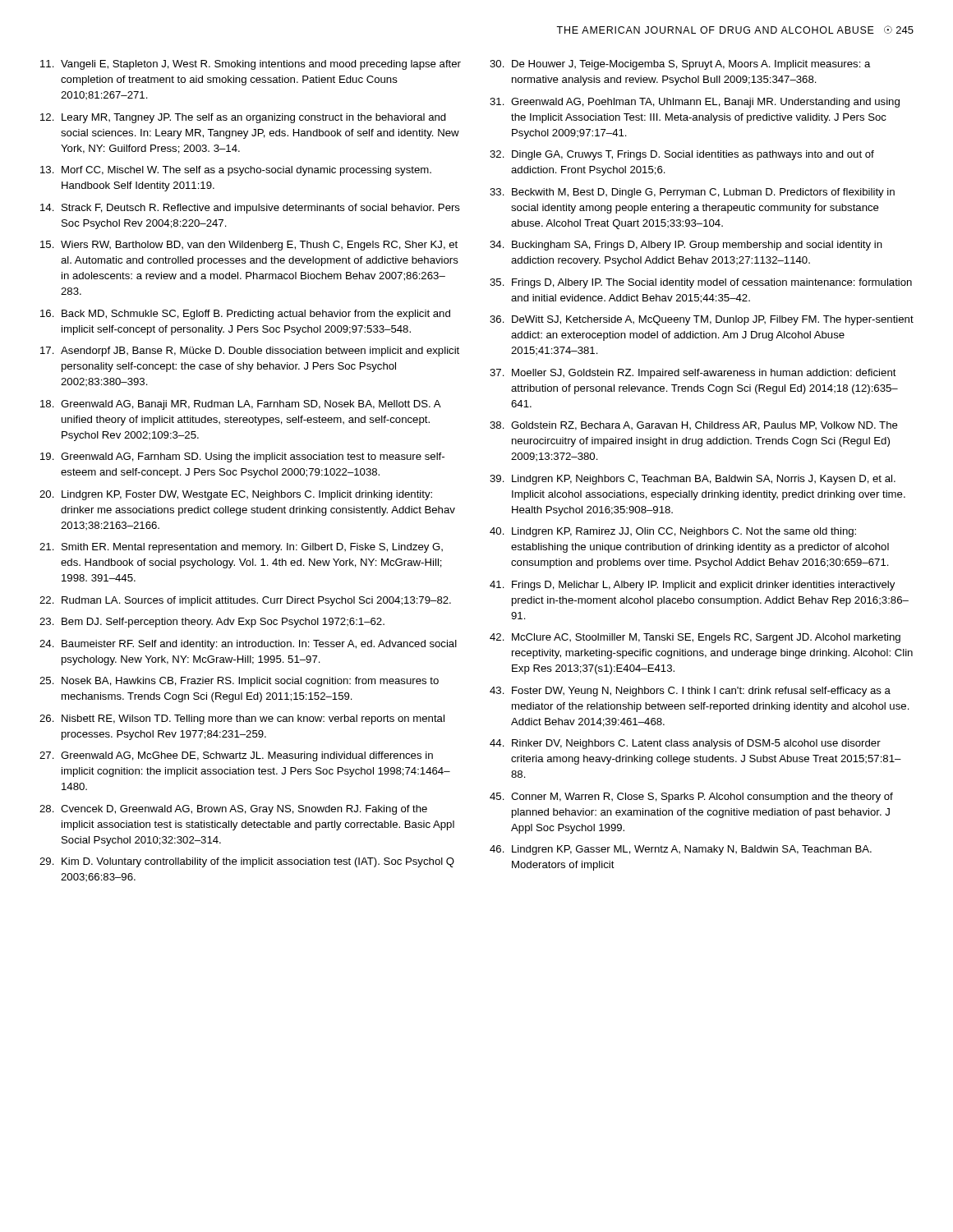Find the block on this page that starts "45. Conner M, Warren R,"

702,812
